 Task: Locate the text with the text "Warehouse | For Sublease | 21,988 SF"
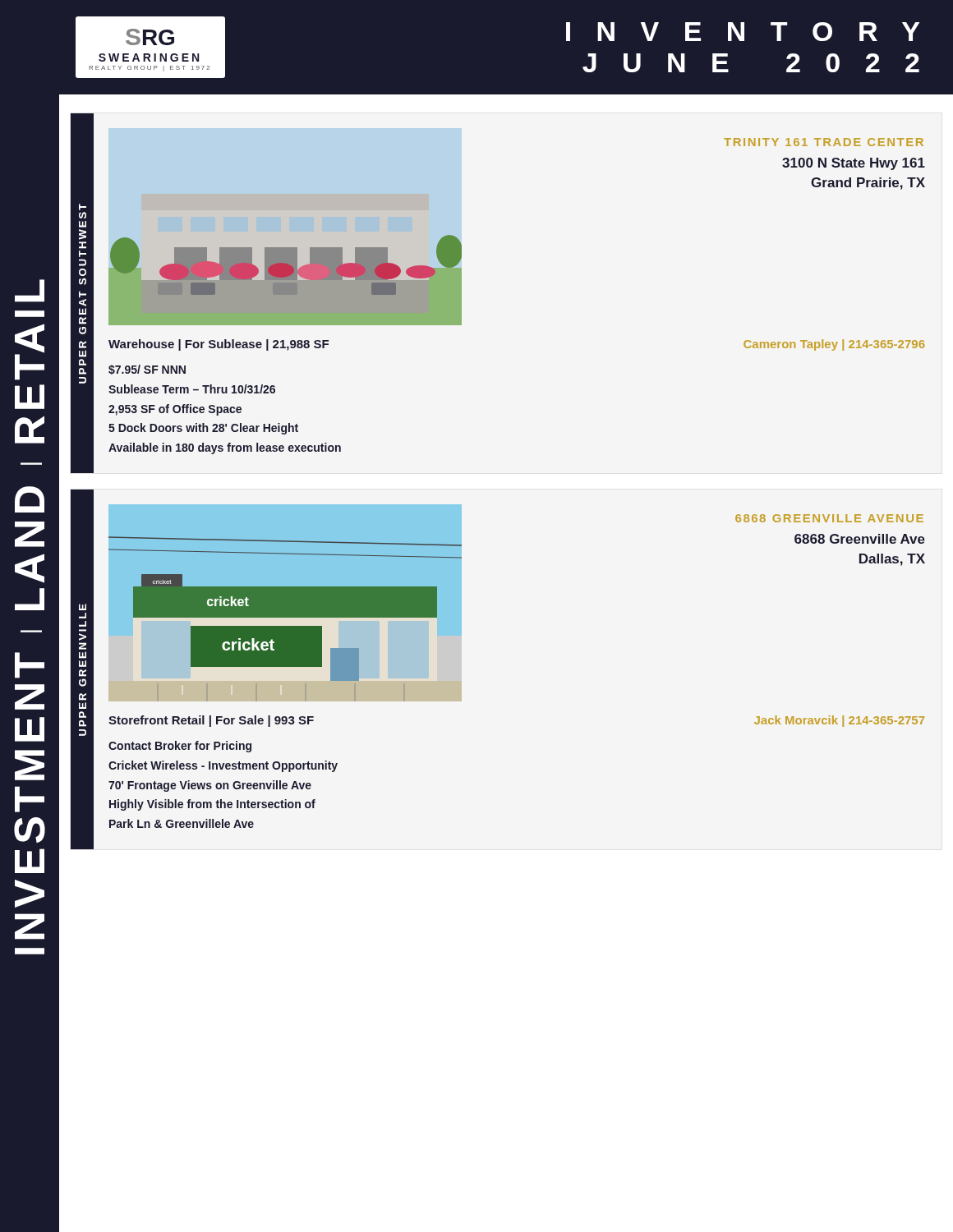click(219, 344)
